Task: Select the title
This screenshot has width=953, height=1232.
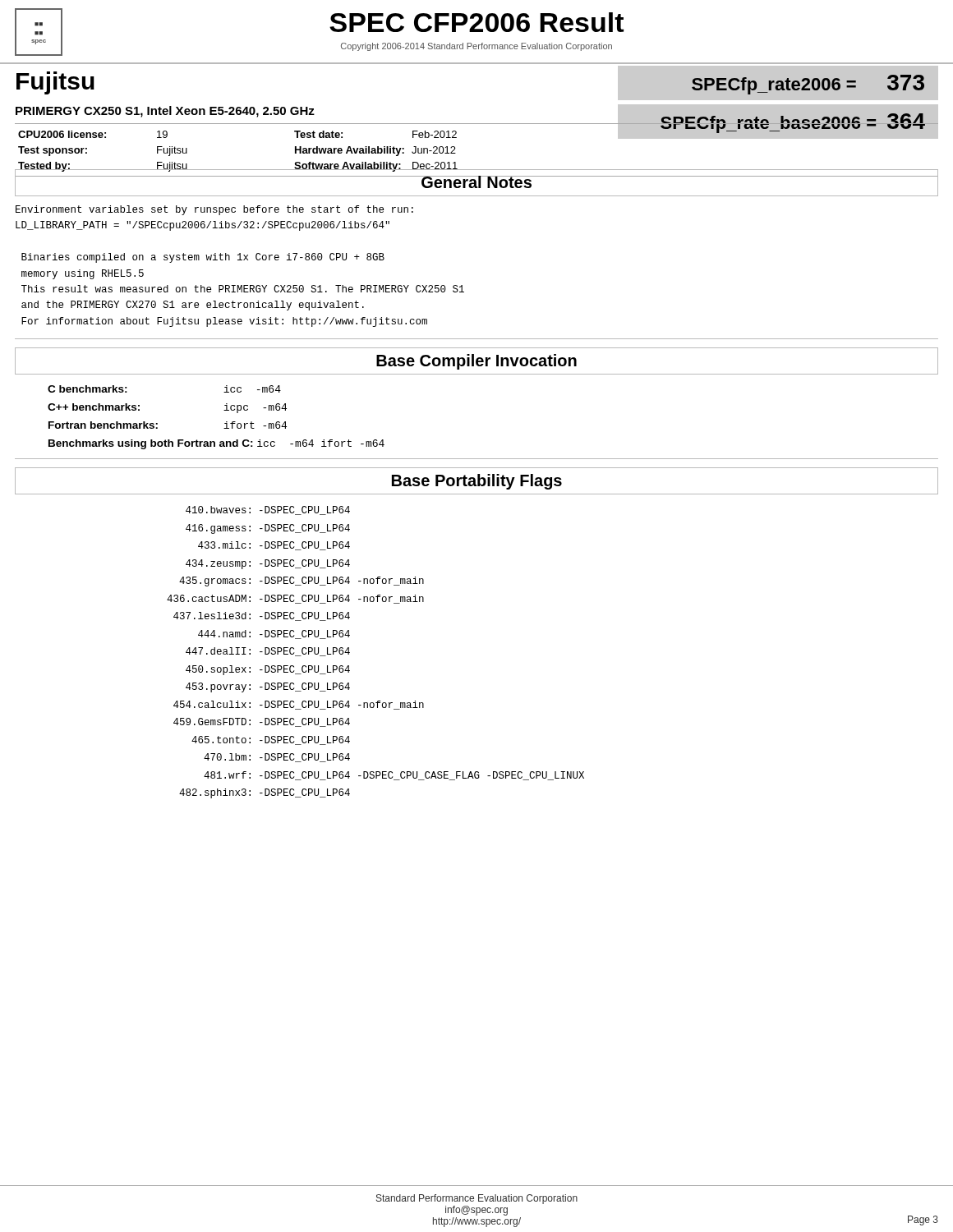Action: [x=476, y=29]
